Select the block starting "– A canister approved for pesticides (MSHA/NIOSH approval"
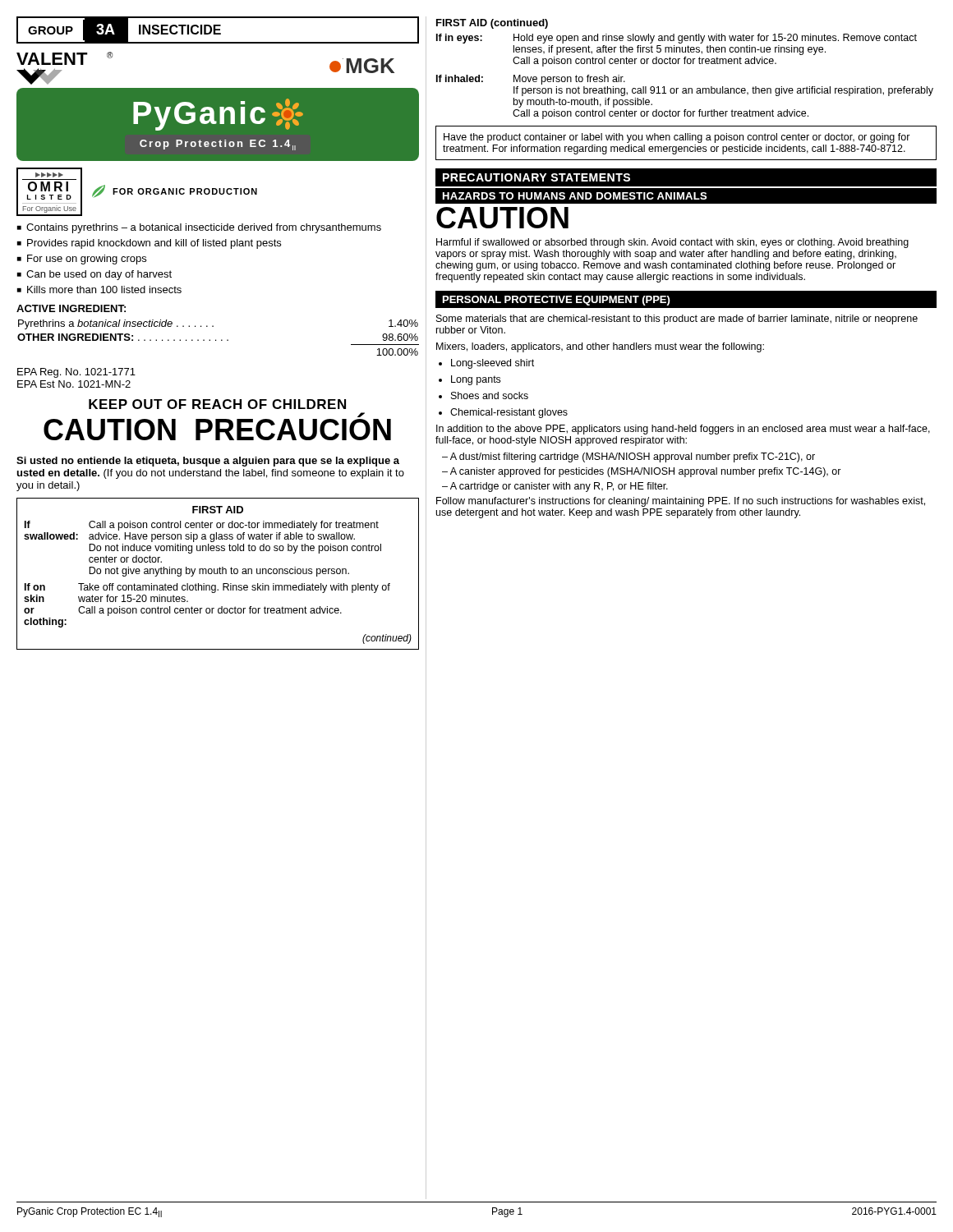 pos(689,471)
